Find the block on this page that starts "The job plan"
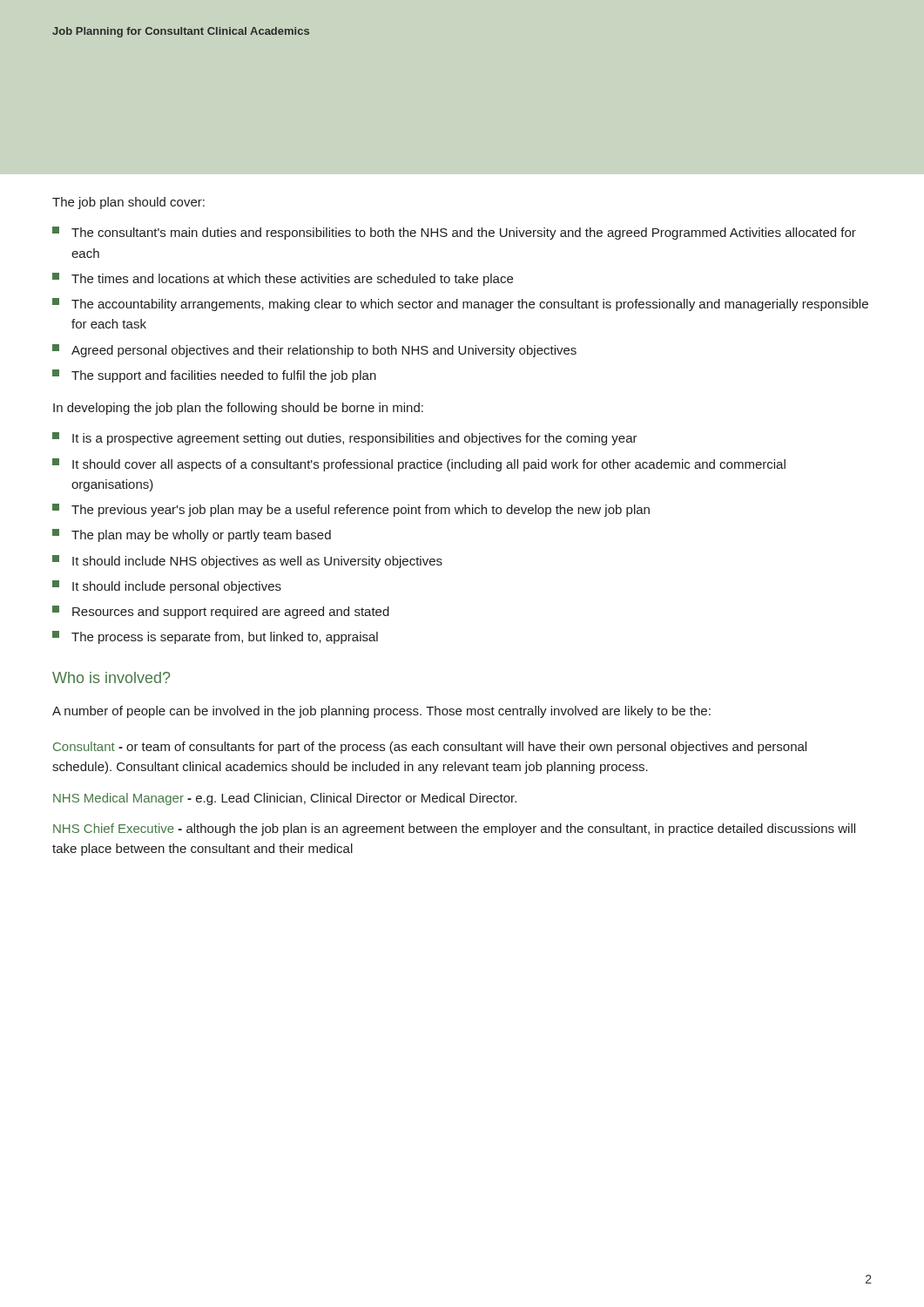924x1307 pixels. coord(129,202)
